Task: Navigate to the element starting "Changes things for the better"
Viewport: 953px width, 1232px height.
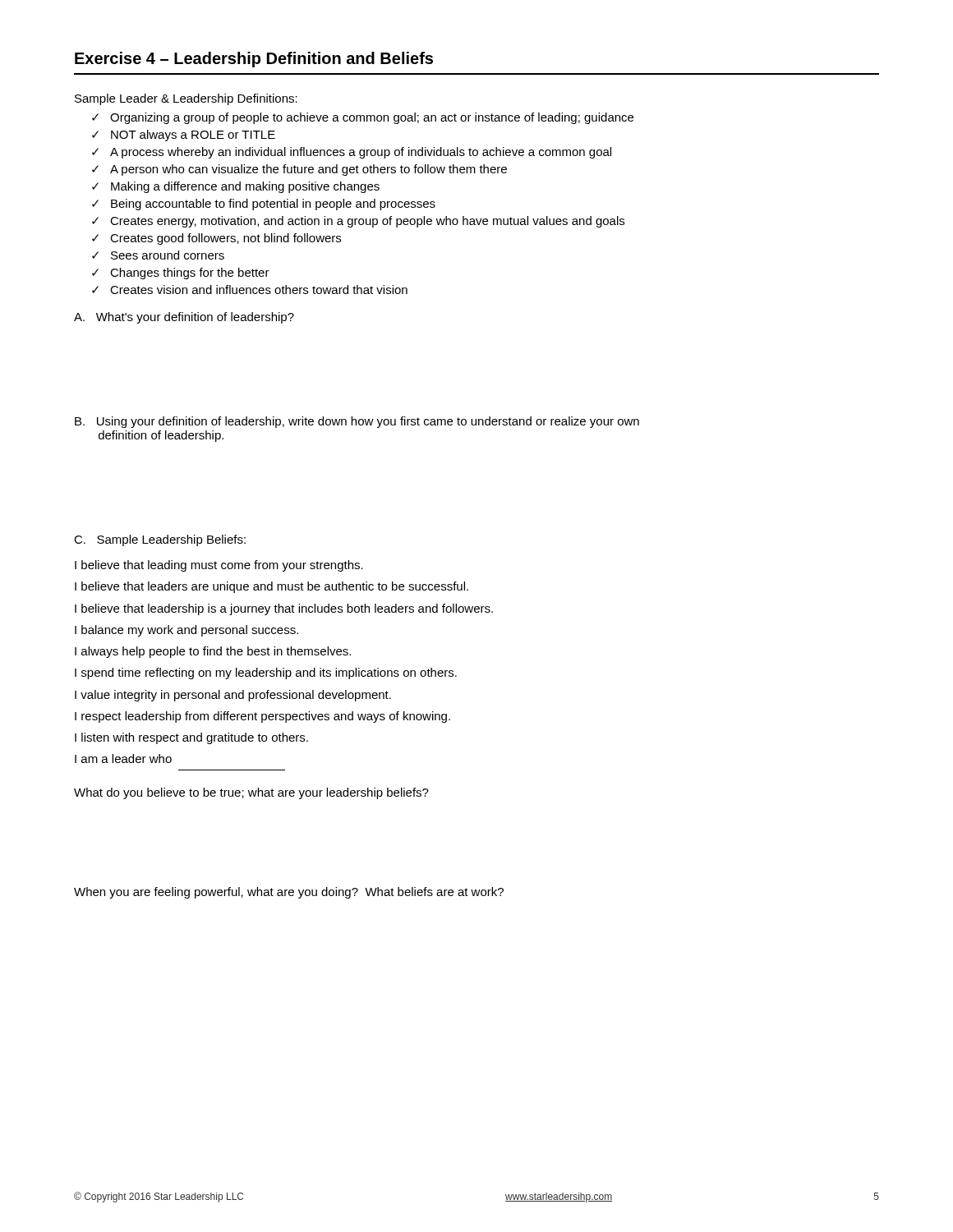Action: (x=190, y=272)
